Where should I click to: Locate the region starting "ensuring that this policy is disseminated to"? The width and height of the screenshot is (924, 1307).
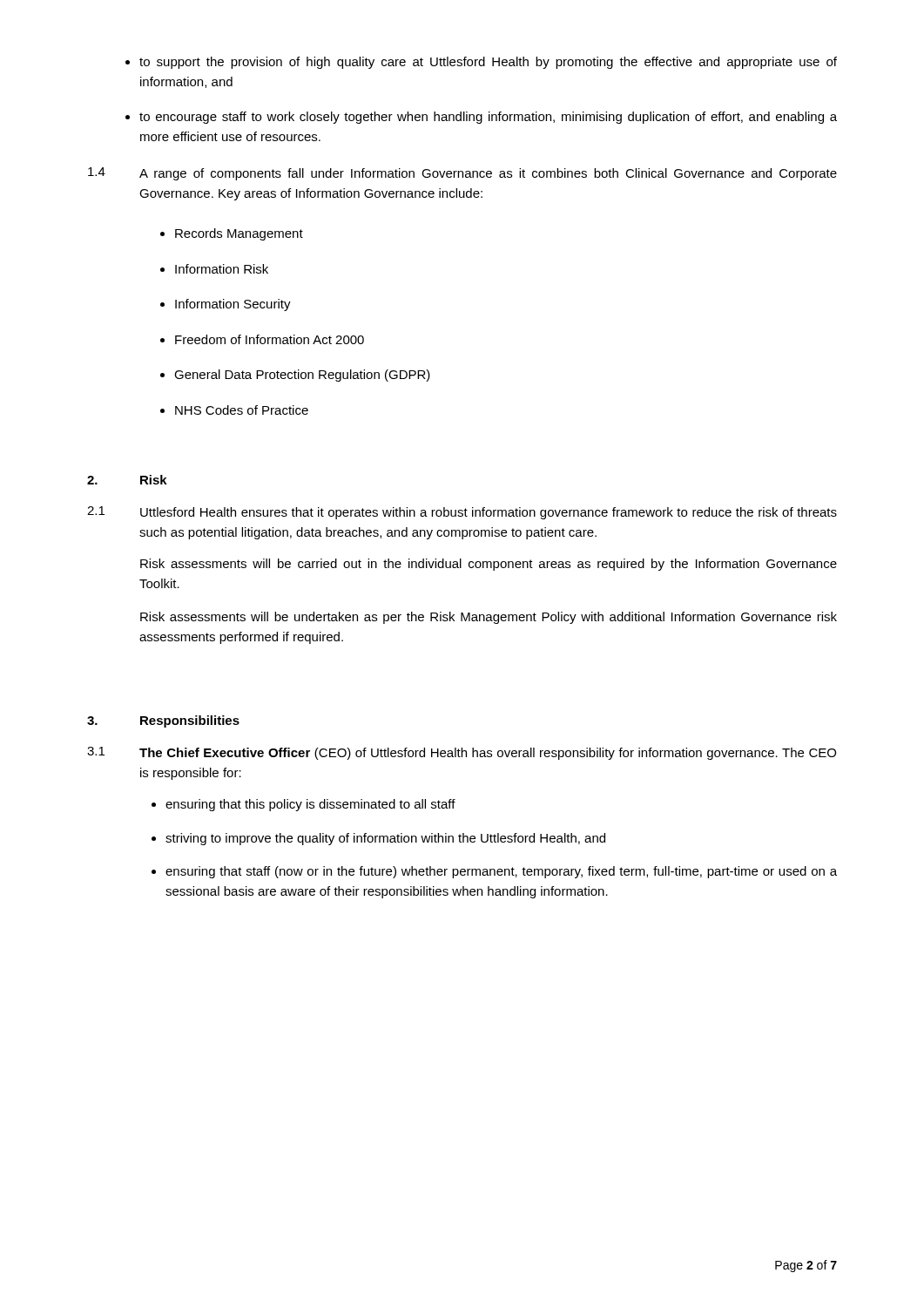[x=310, y=805]
